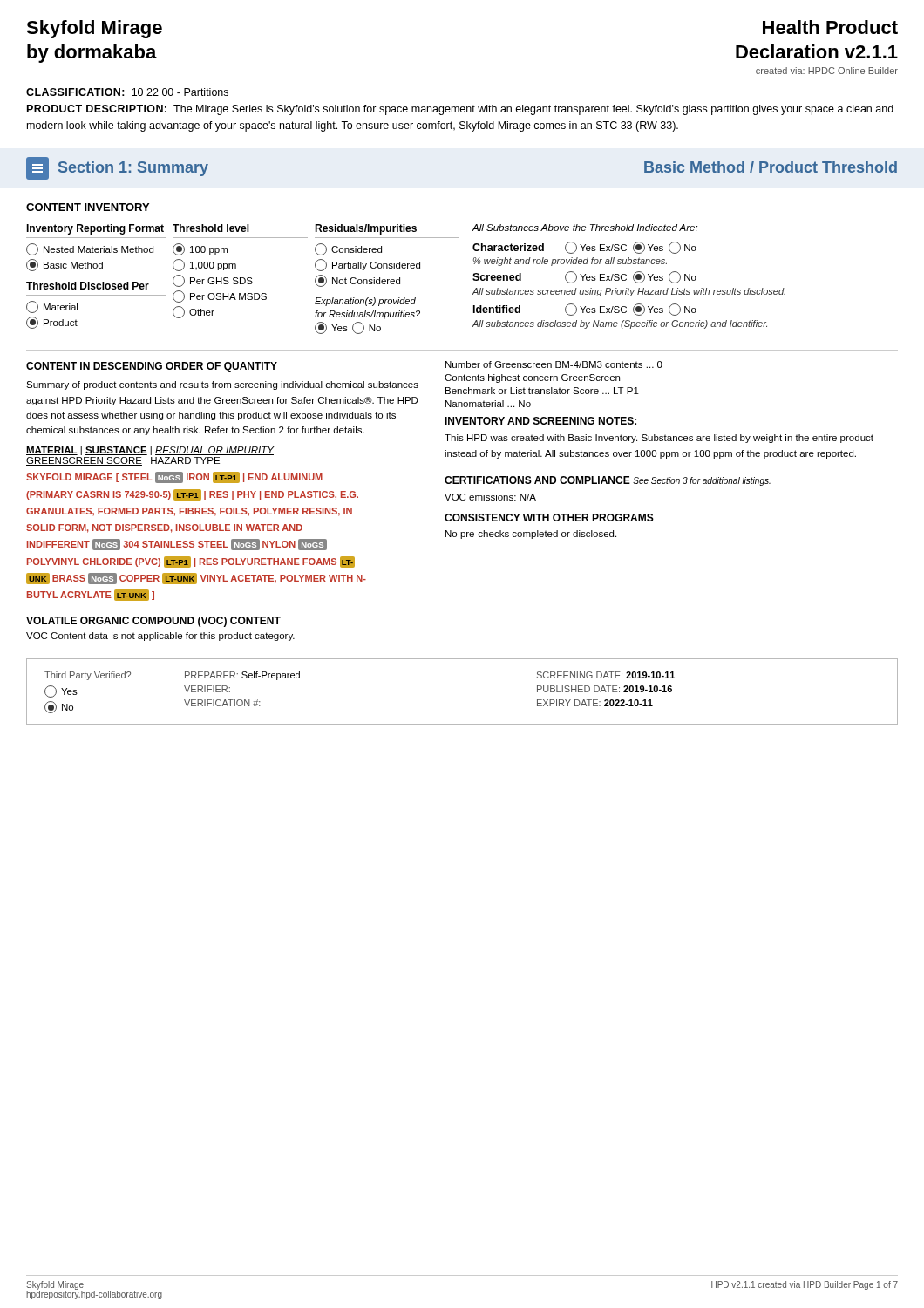
Task: Click on the region starting "EXPIRY DATE: 2022-10-11"
Action: tap(594, 703)
